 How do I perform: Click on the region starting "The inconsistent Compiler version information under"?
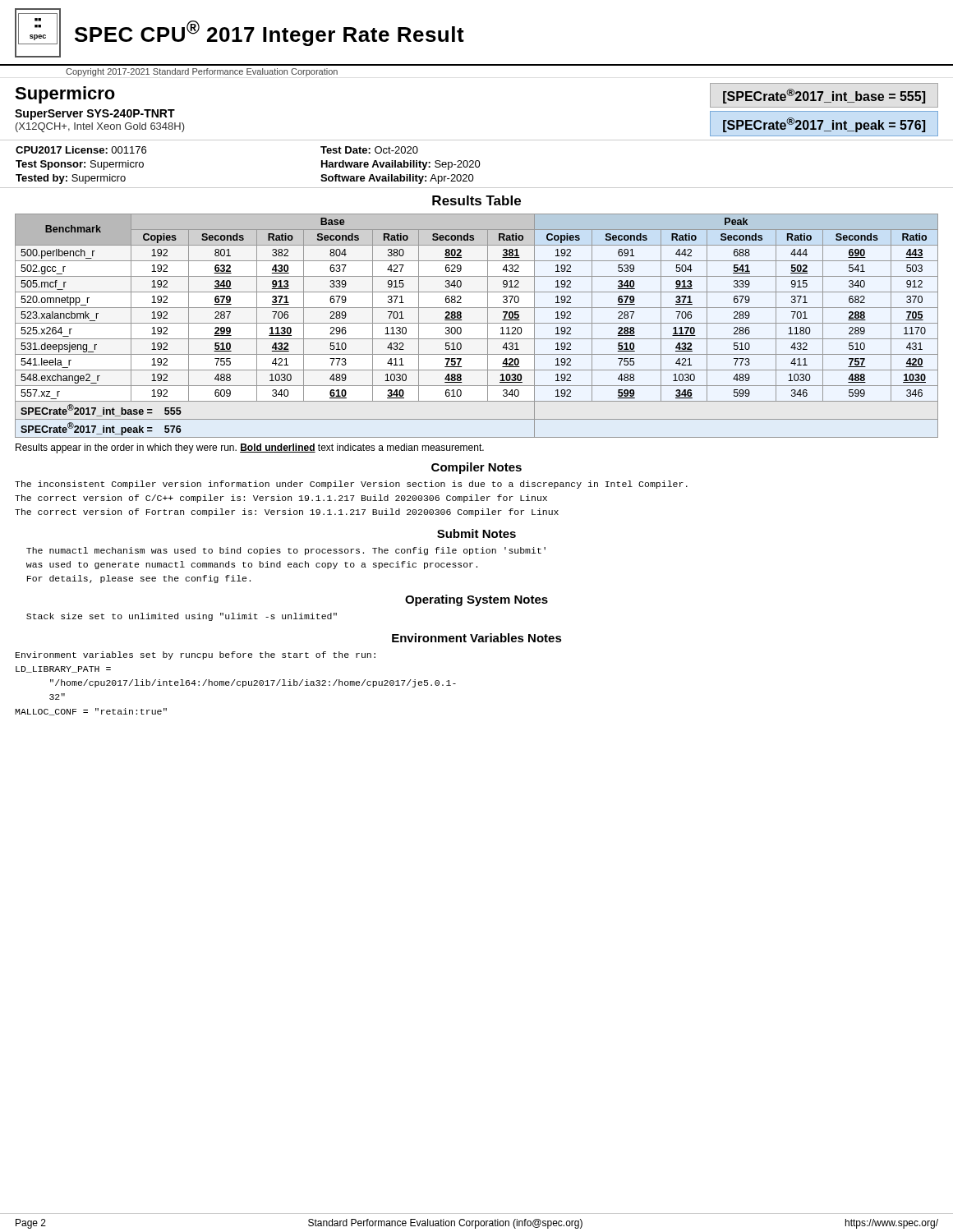[x=352, y=498]
